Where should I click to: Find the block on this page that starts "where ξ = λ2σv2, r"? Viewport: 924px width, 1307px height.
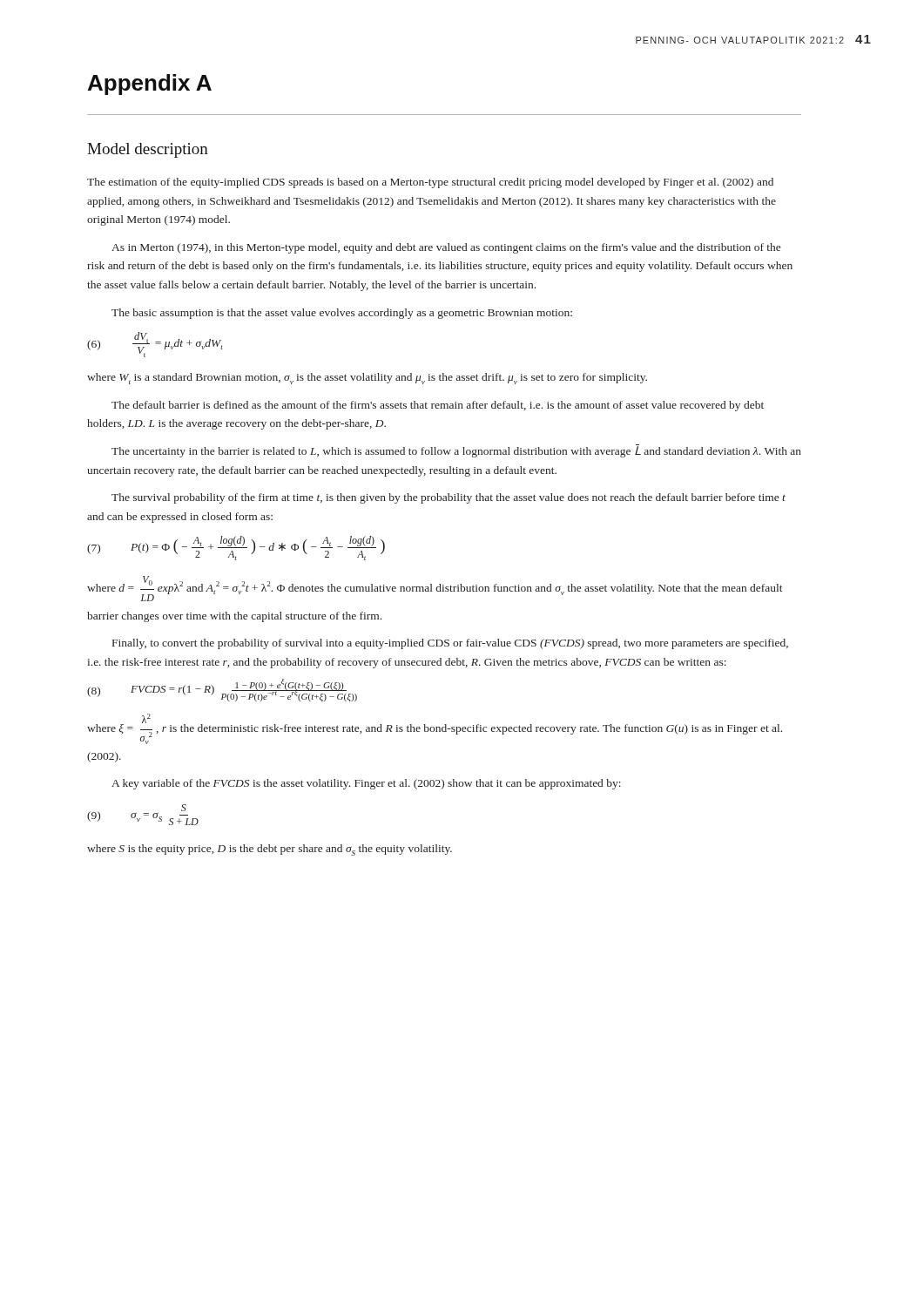coord(444,739)
